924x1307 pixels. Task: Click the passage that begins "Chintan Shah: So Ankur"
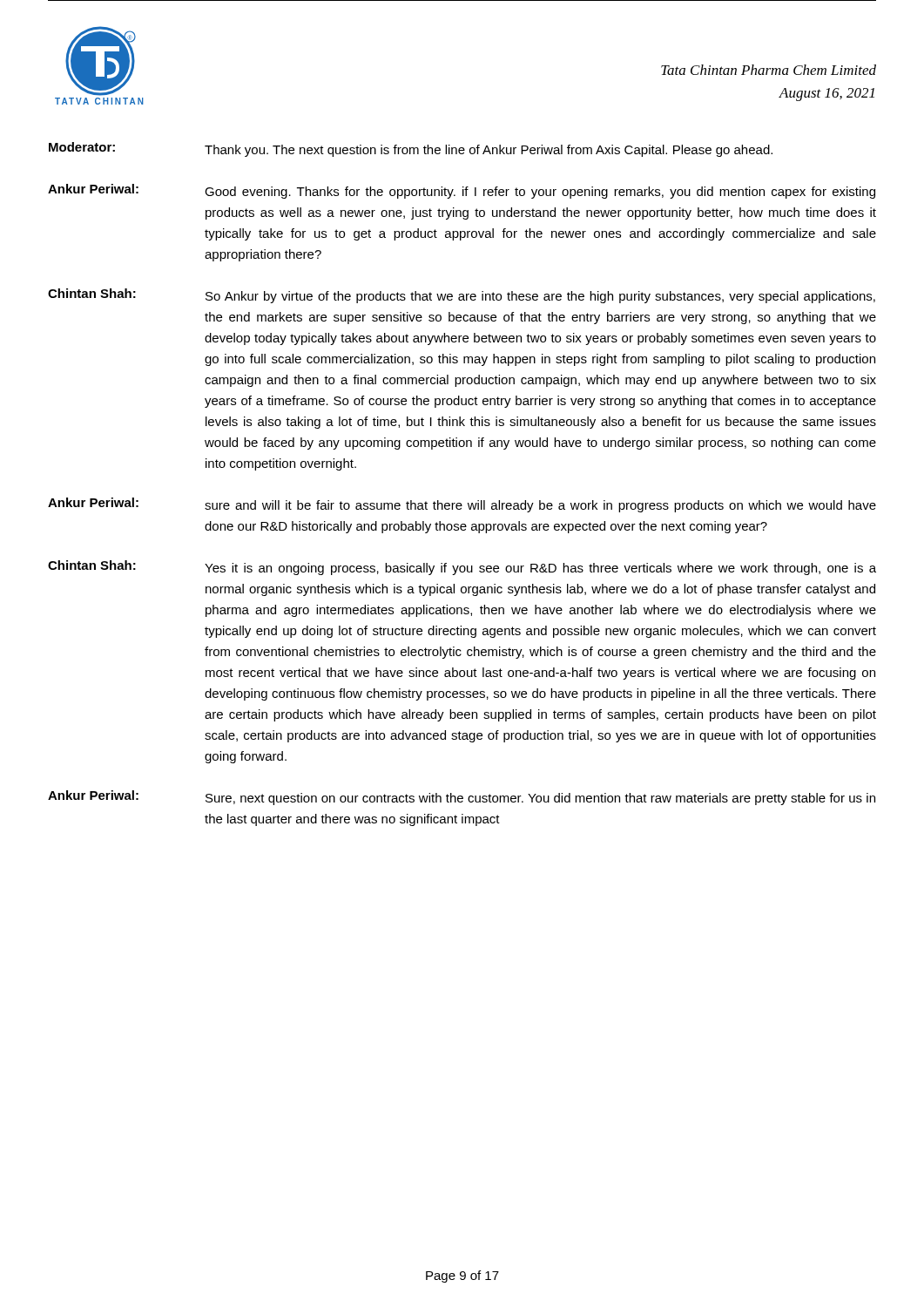[x=462, y=380]
